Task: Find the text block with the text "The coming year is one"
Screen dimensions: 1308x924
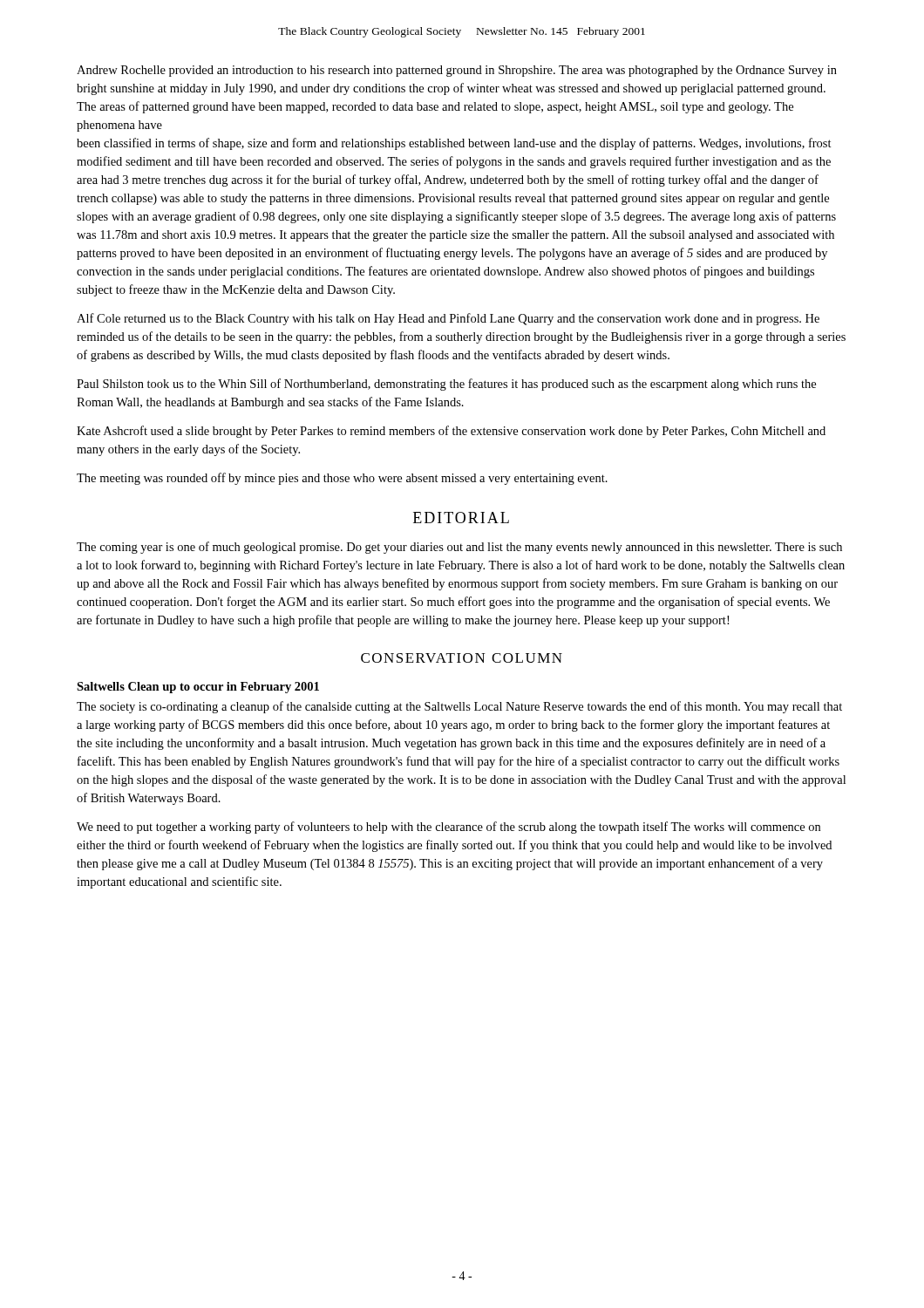Action: tap(461, 584)
